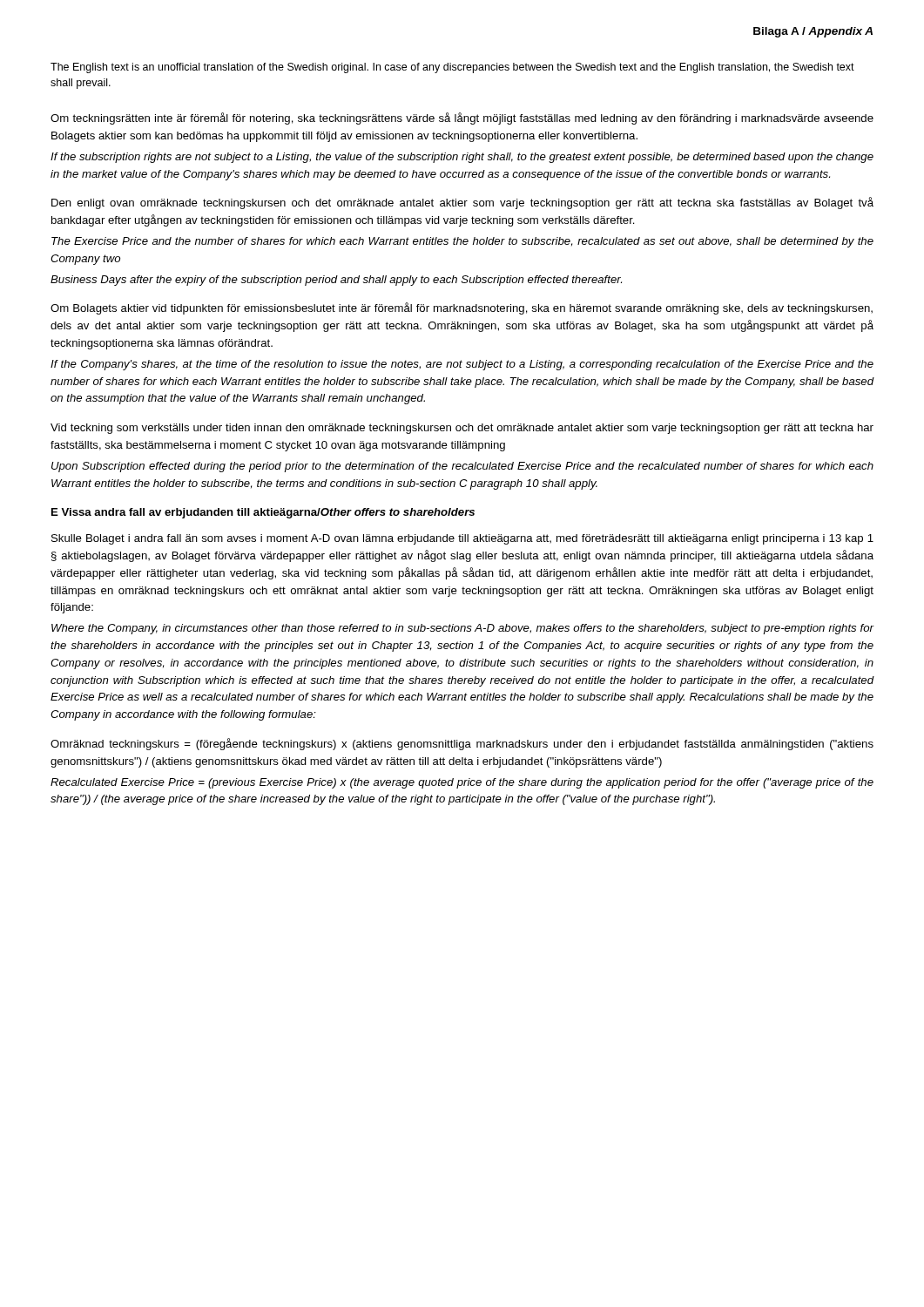Find a section header
This screenshot has height=1307, width=924.
pos(263,512)
